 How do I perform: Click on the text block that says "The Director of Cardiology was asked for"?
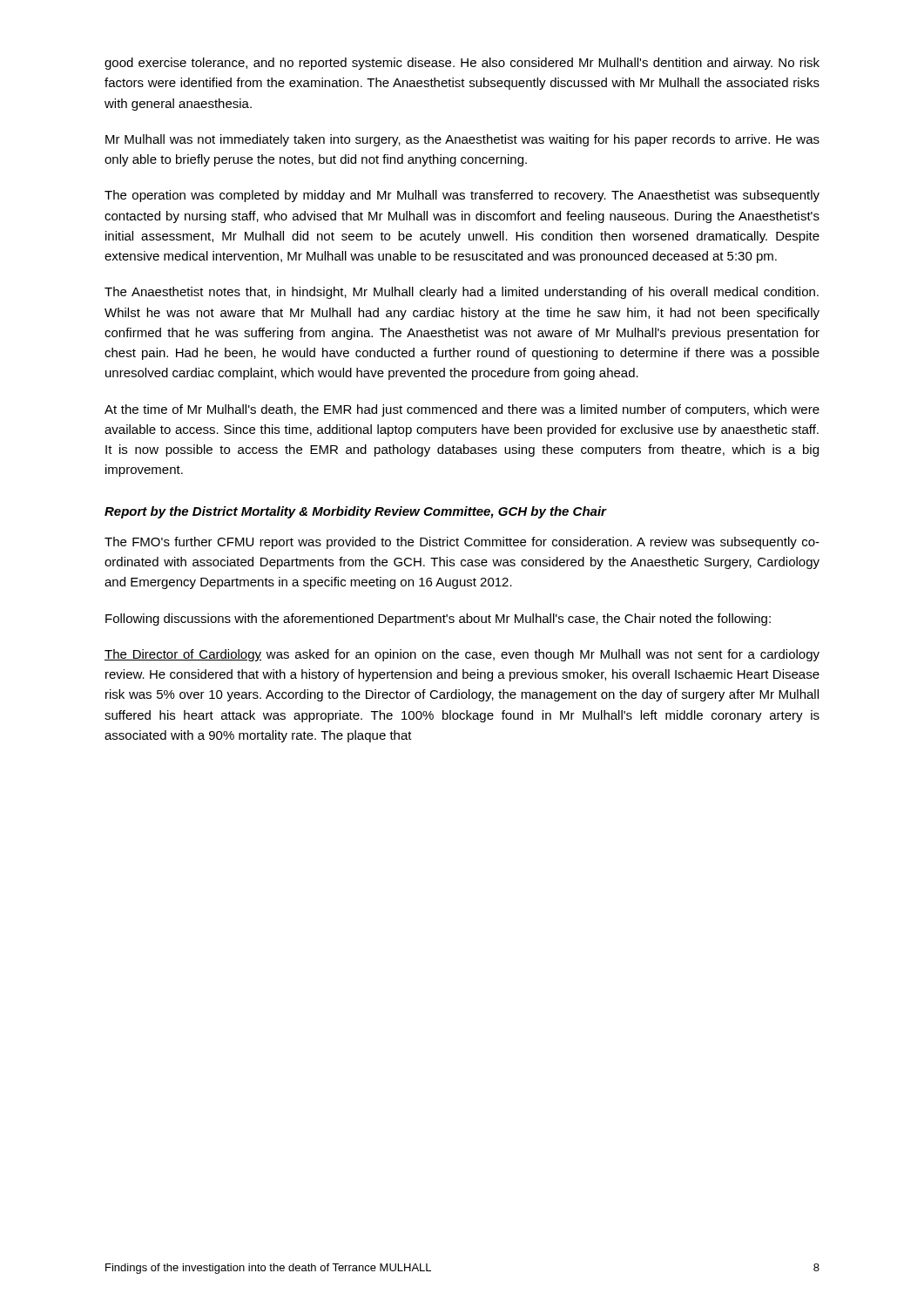coord(462,694)
